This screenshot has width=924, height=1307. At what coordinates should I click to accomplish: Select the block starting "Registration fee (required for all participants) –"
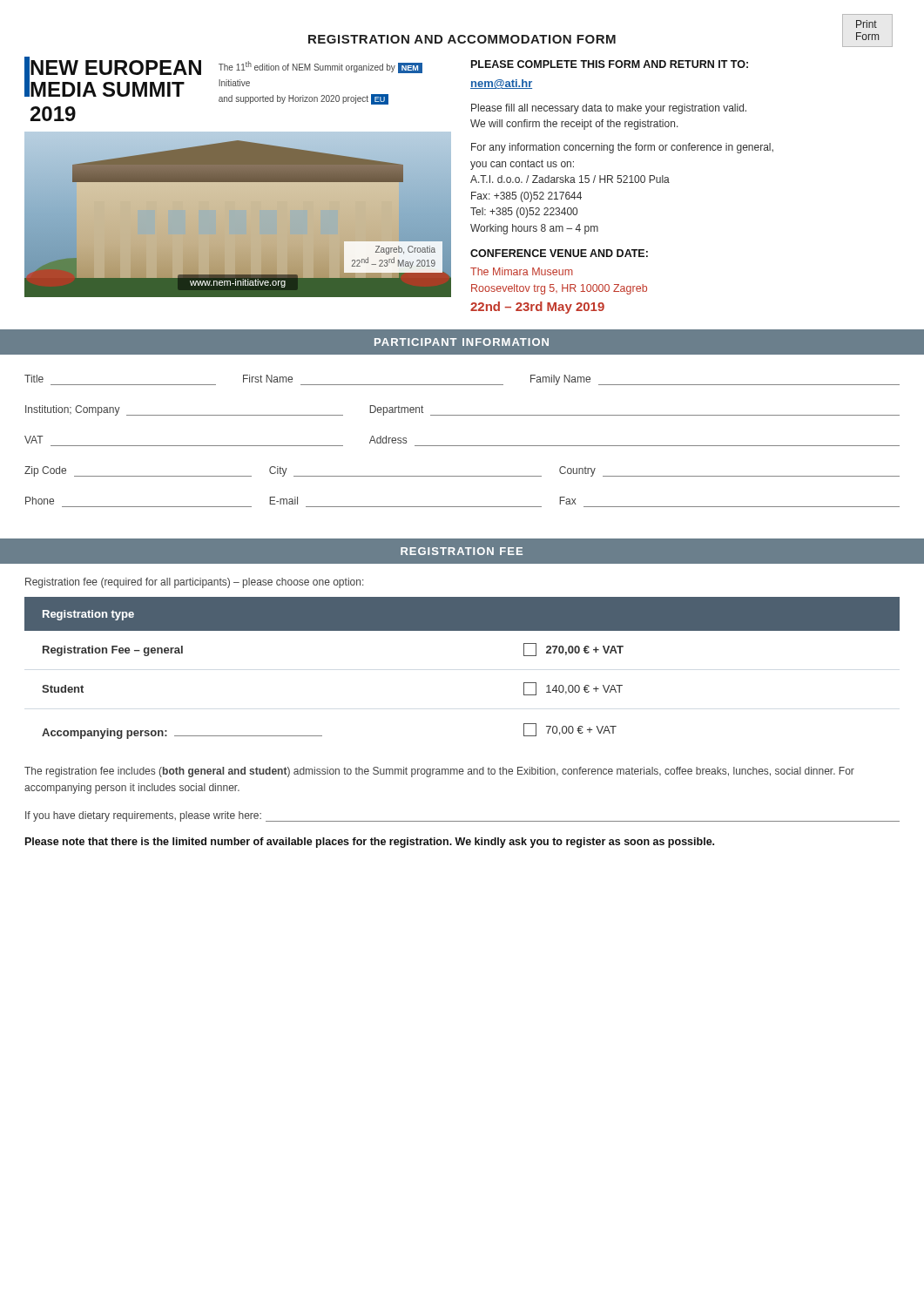point(194,583)
